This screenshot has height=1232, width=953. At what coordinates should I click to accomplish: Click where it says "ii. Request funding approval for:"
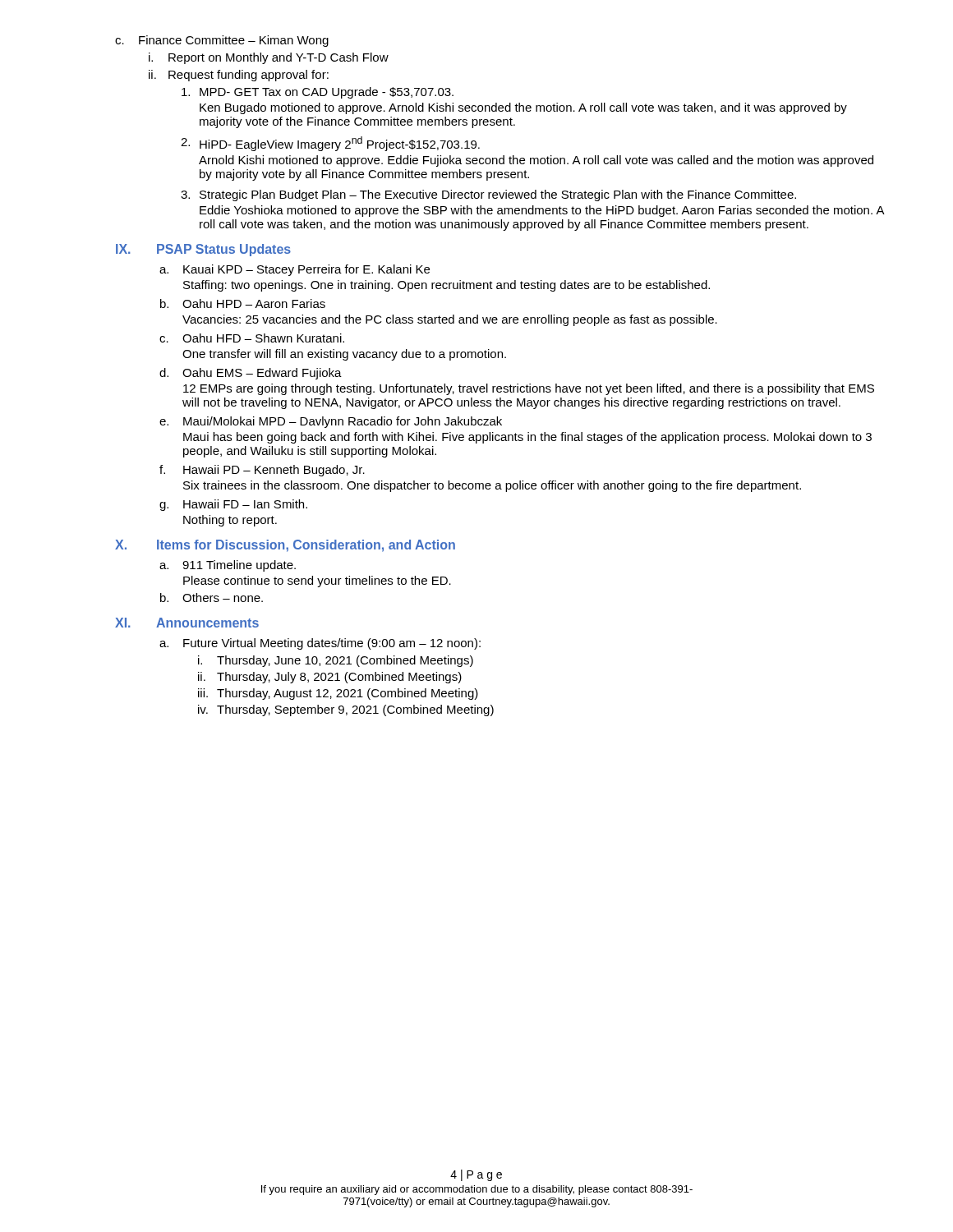click(x=239, y=74)
